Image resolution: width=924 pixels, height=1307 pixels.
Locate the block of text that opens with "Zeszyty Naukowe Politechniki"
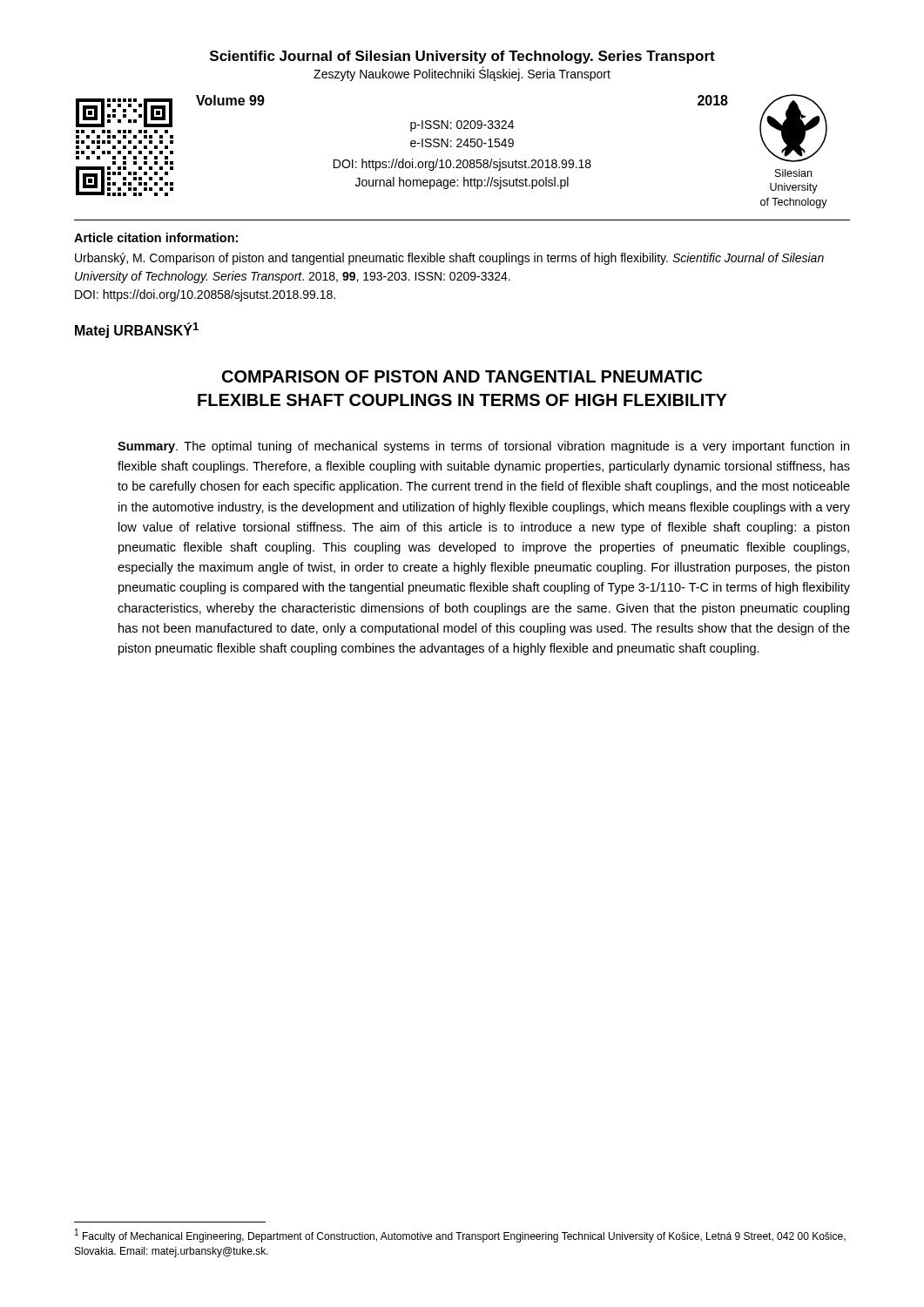pos(462,74)
